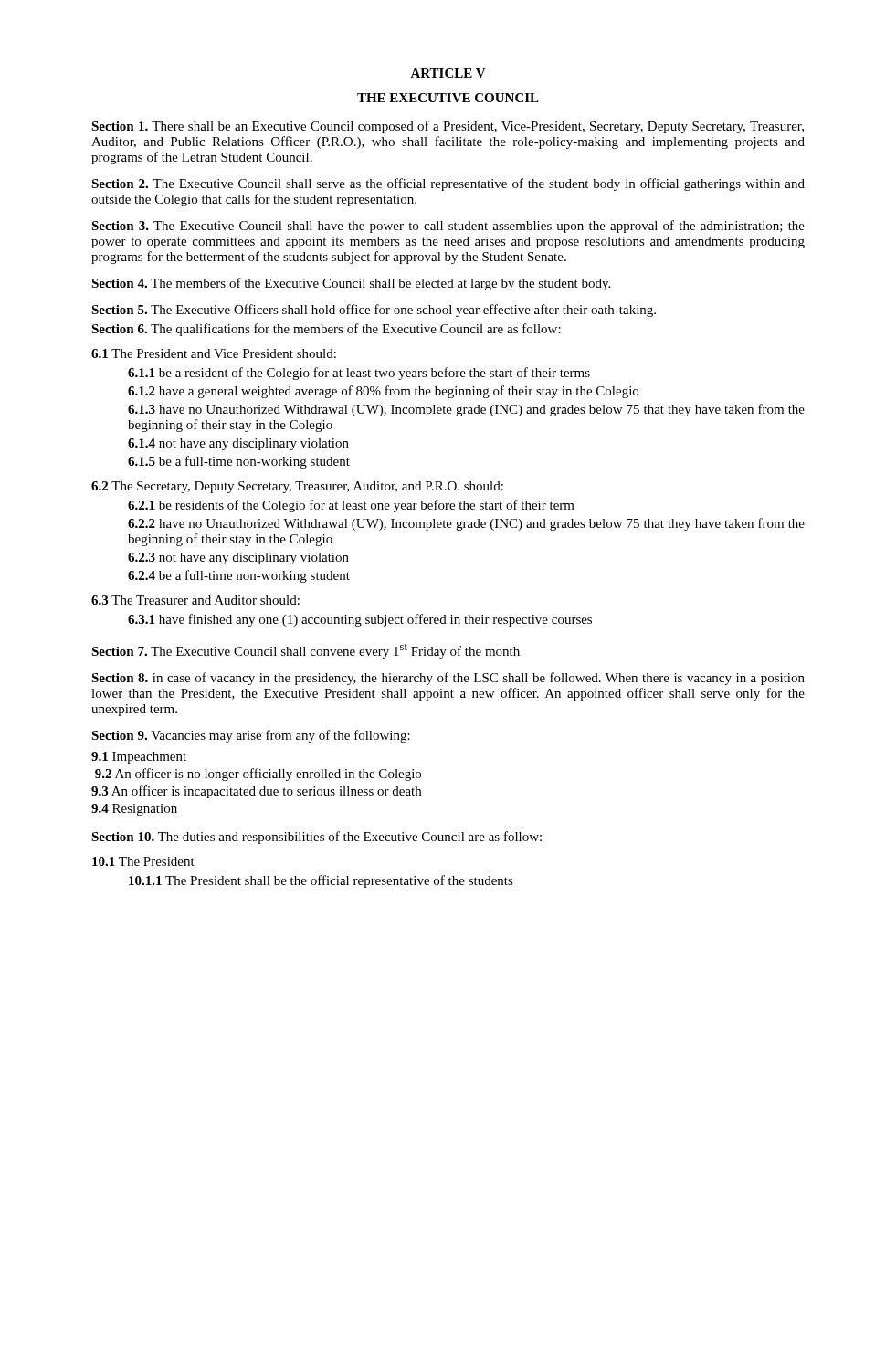The width and height of the screenshot is (896, 1370).
Task: Click on the list item with the text "6.1.2 have a general weighted average"
Action: click(384, 391)
